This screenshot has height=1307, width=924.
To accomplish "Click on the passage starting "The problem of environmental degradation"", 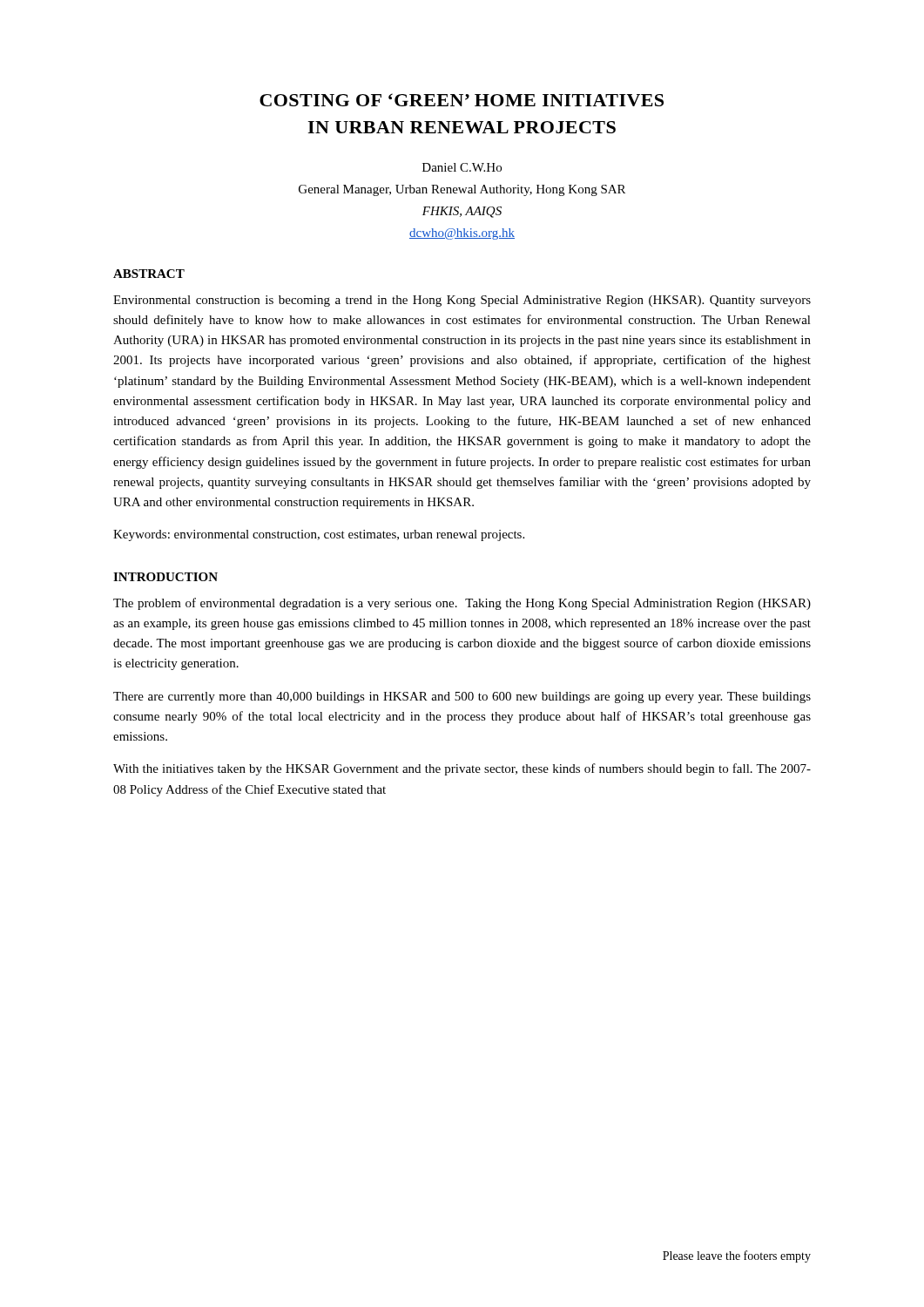I will point(462,633).
